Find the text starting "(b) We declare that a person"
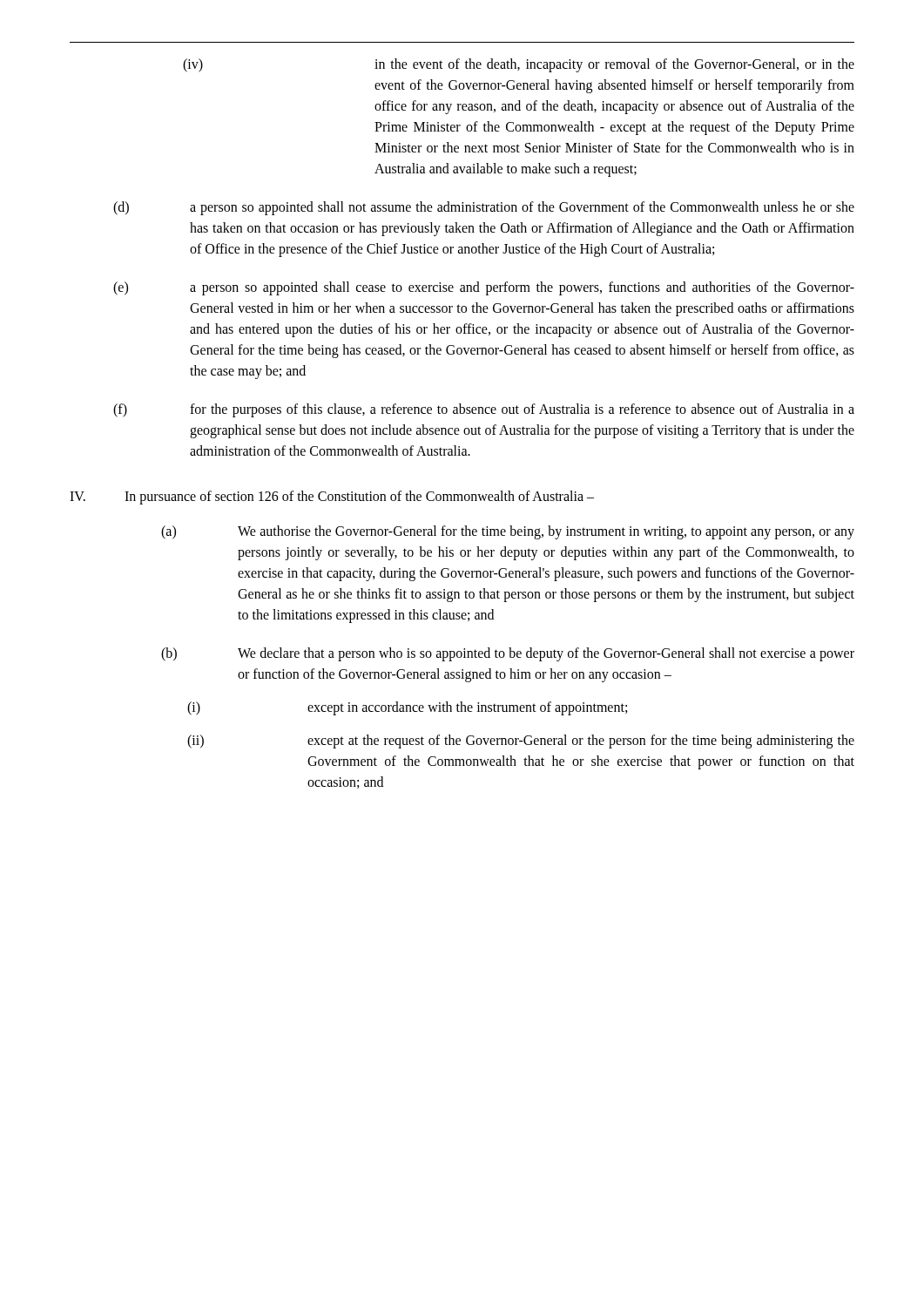The image size is (924, 1307). coord(486,664)
